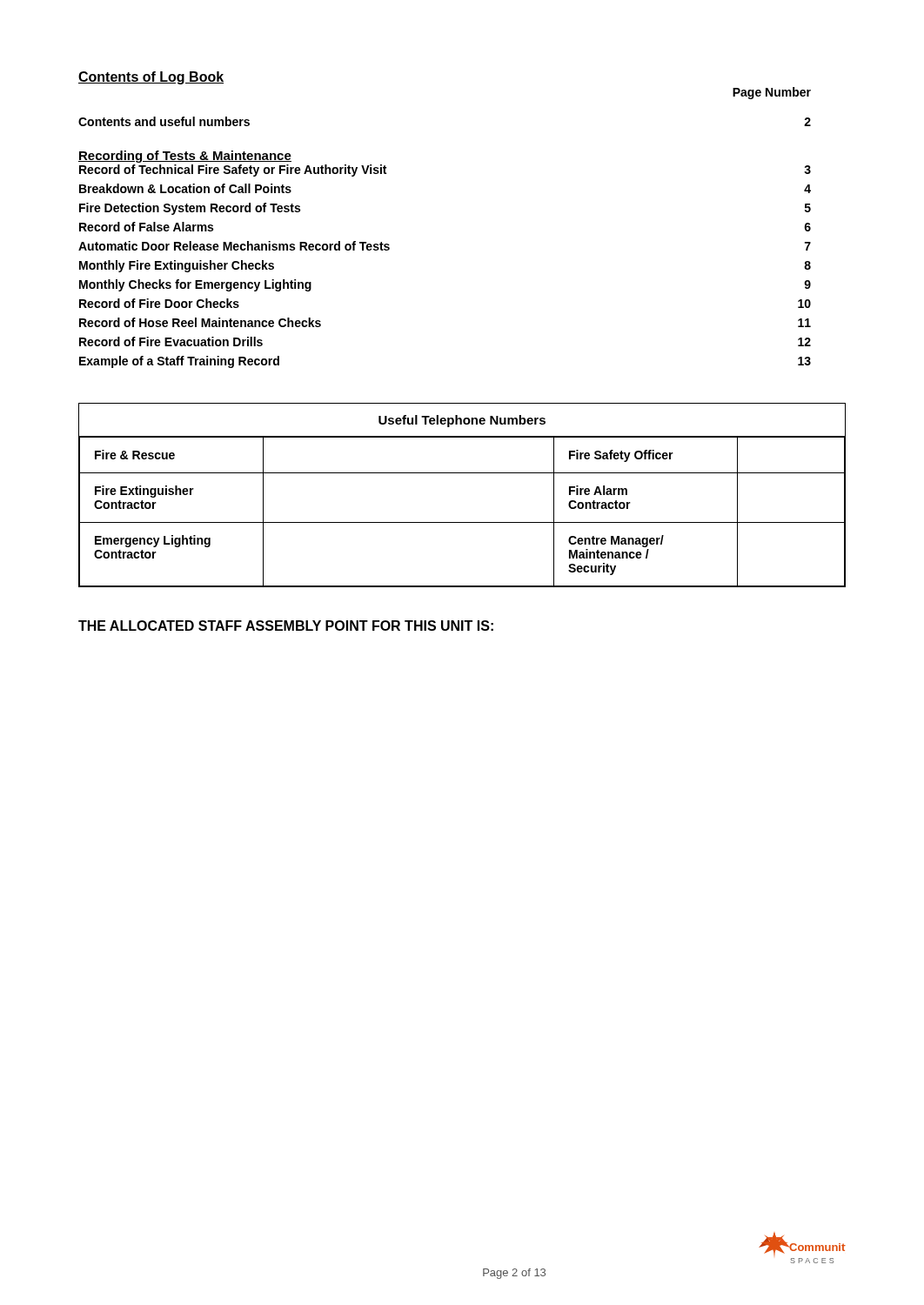Find the block on this page that starts "Record of Technical Fire Safety or Fire"
The image size is (924, 1305).
coord(227,170)
